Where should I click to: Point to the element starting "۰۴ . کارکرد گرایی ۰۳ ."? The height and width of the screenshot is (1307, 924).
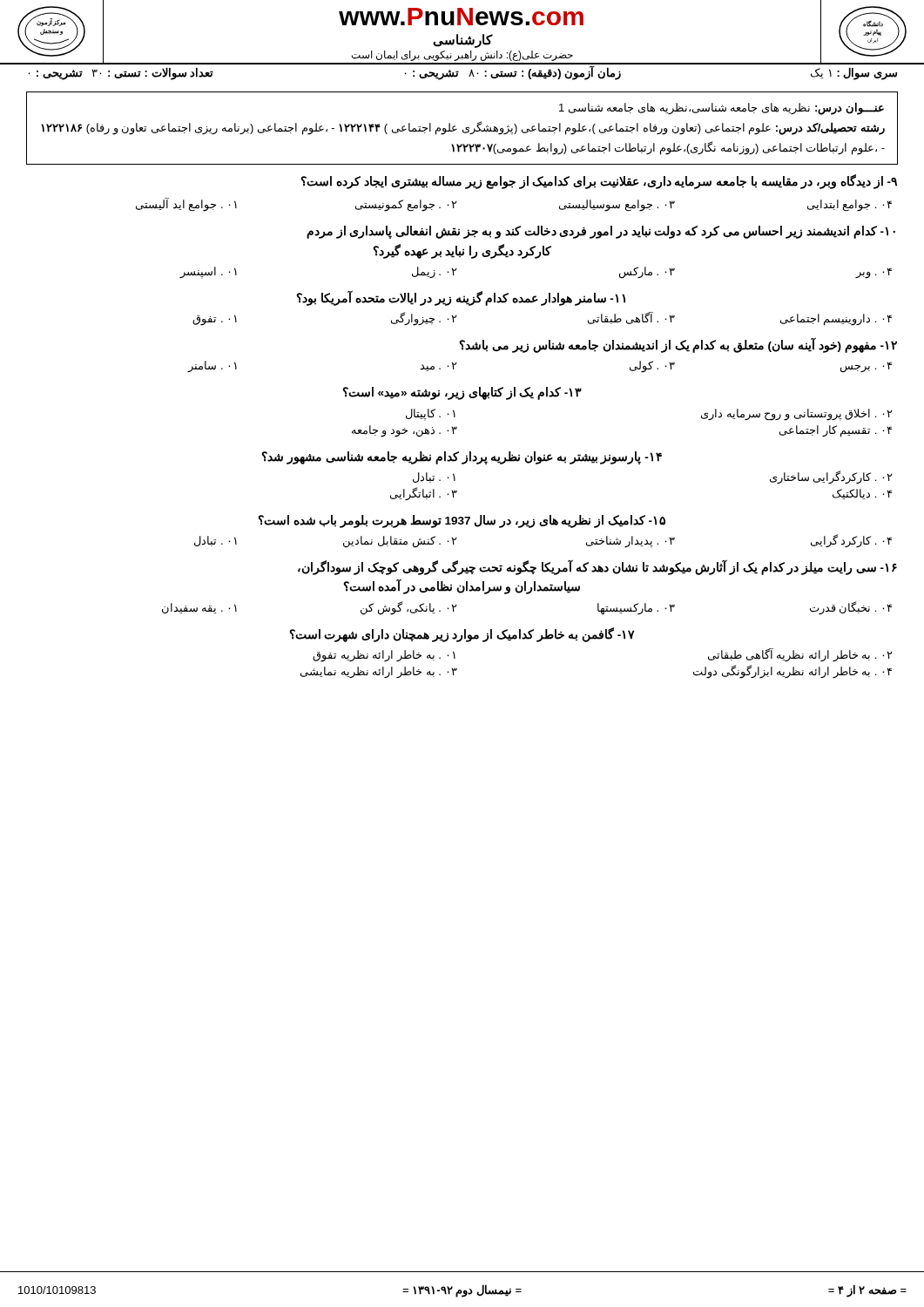pyautogui.click(x=462, y=541)
